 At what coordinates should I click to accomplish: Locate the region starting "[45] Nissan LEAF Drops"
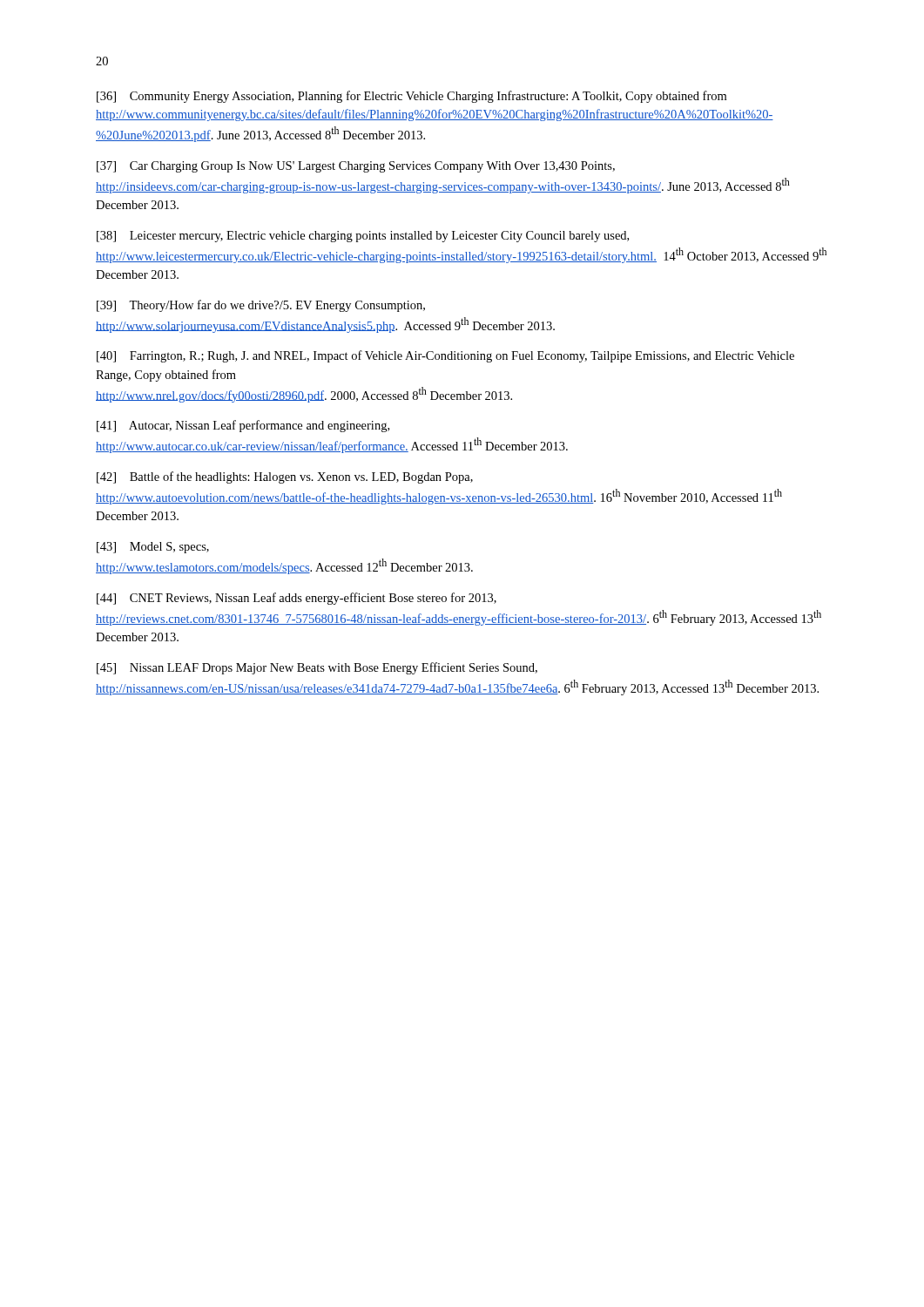(x=462, y=678)
